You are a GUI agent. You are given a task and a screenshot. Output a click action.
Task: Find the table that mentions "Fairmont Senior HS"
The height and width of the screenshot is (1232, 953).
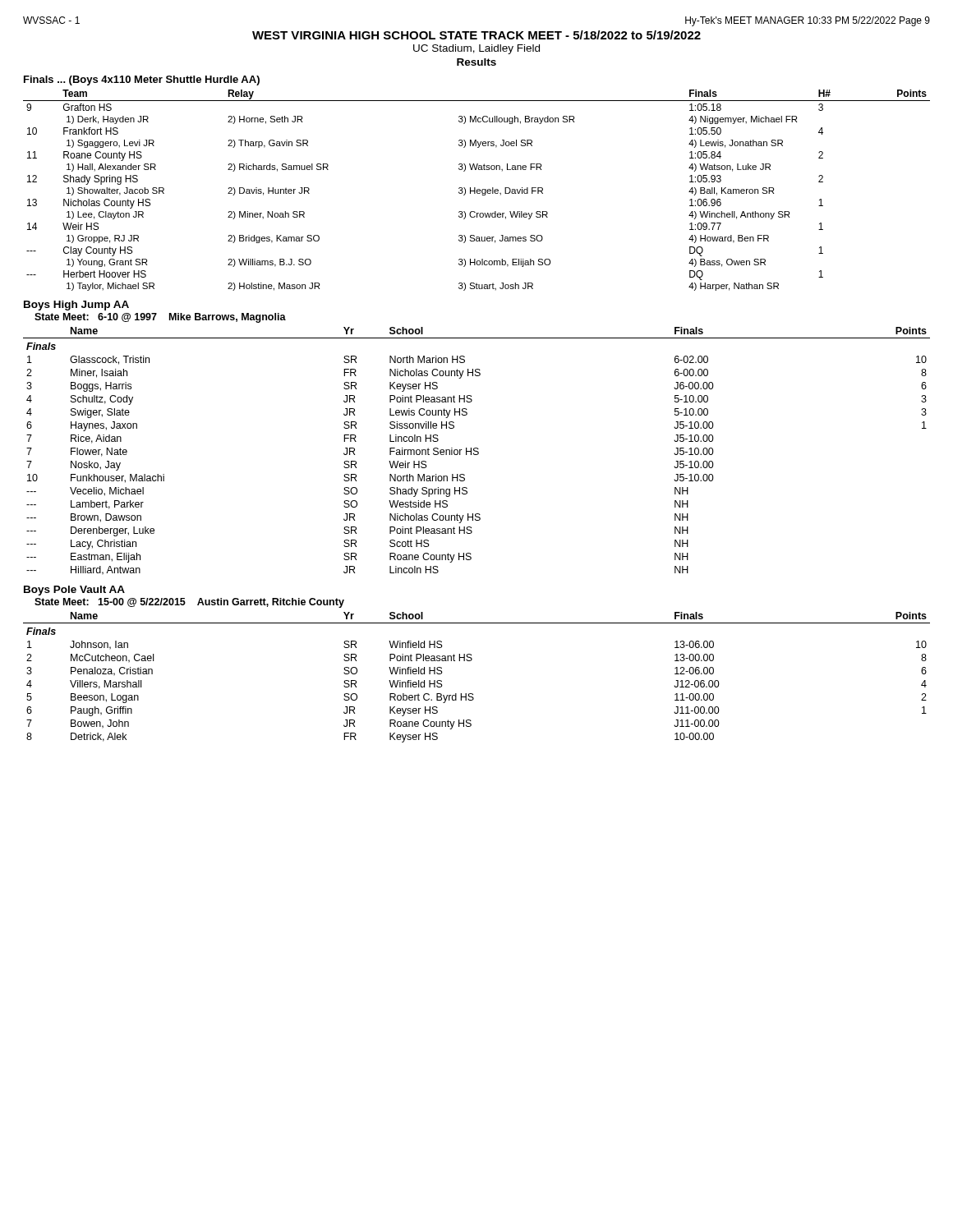pyautogui.click(x=476, y=450)
